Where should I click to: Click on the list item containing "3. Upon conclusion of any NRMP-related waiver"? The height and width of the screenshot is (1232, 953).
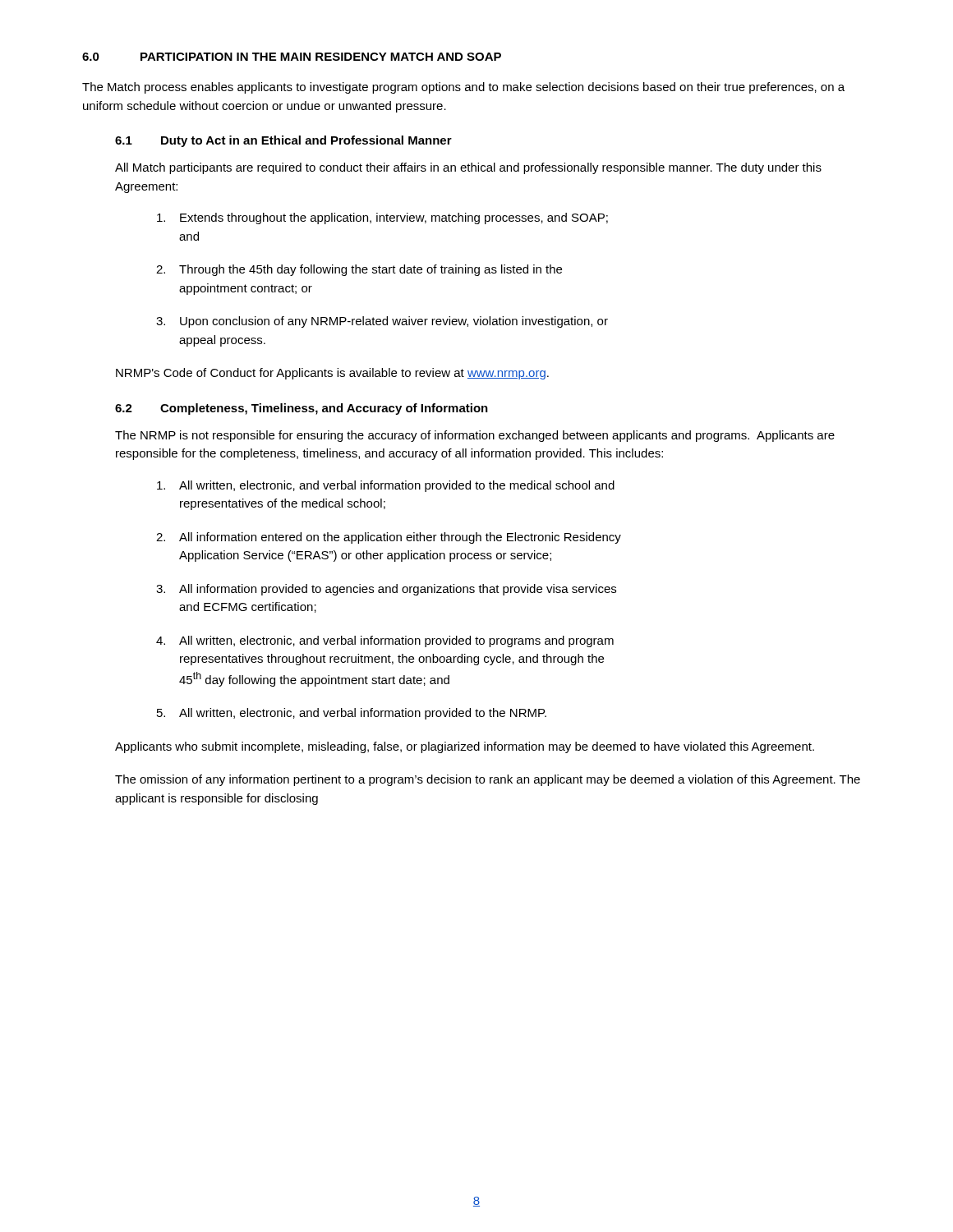tap(382, 331)
